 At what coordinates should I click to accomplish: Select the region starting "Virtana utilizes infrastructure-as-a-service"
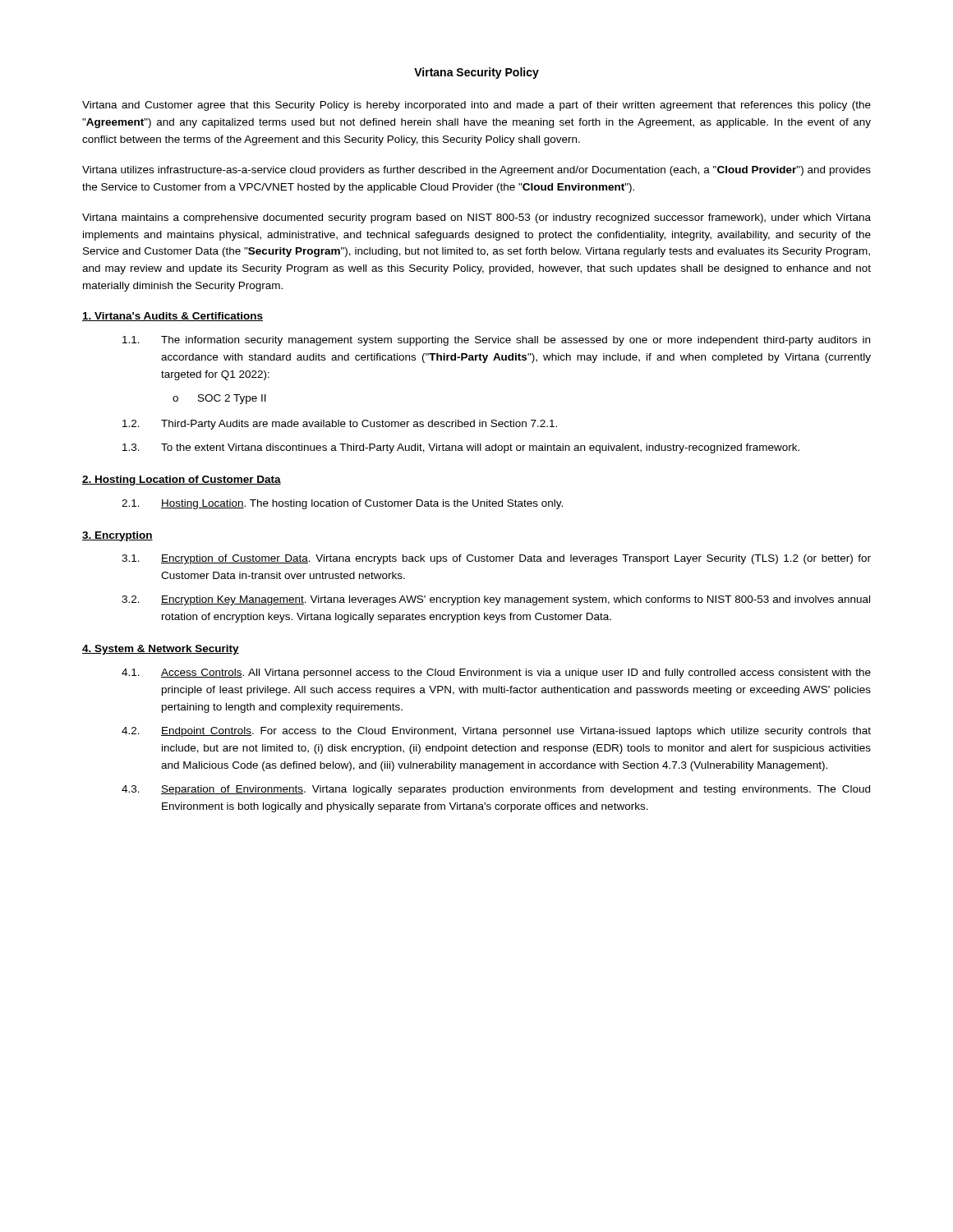(476, 178)
